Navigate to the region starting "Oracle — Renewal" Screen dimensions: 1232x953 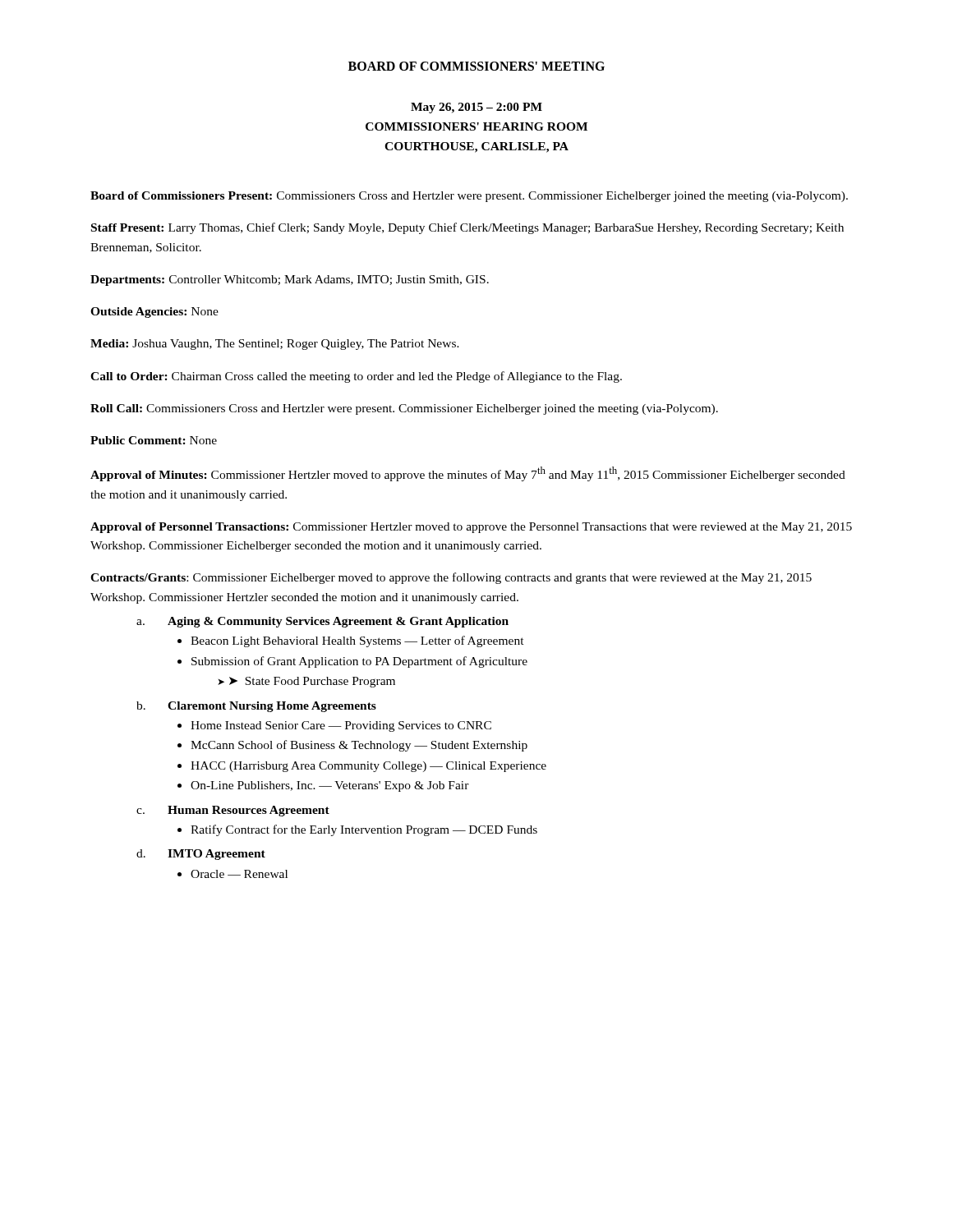pyautogui.click(x=239, y=873)
